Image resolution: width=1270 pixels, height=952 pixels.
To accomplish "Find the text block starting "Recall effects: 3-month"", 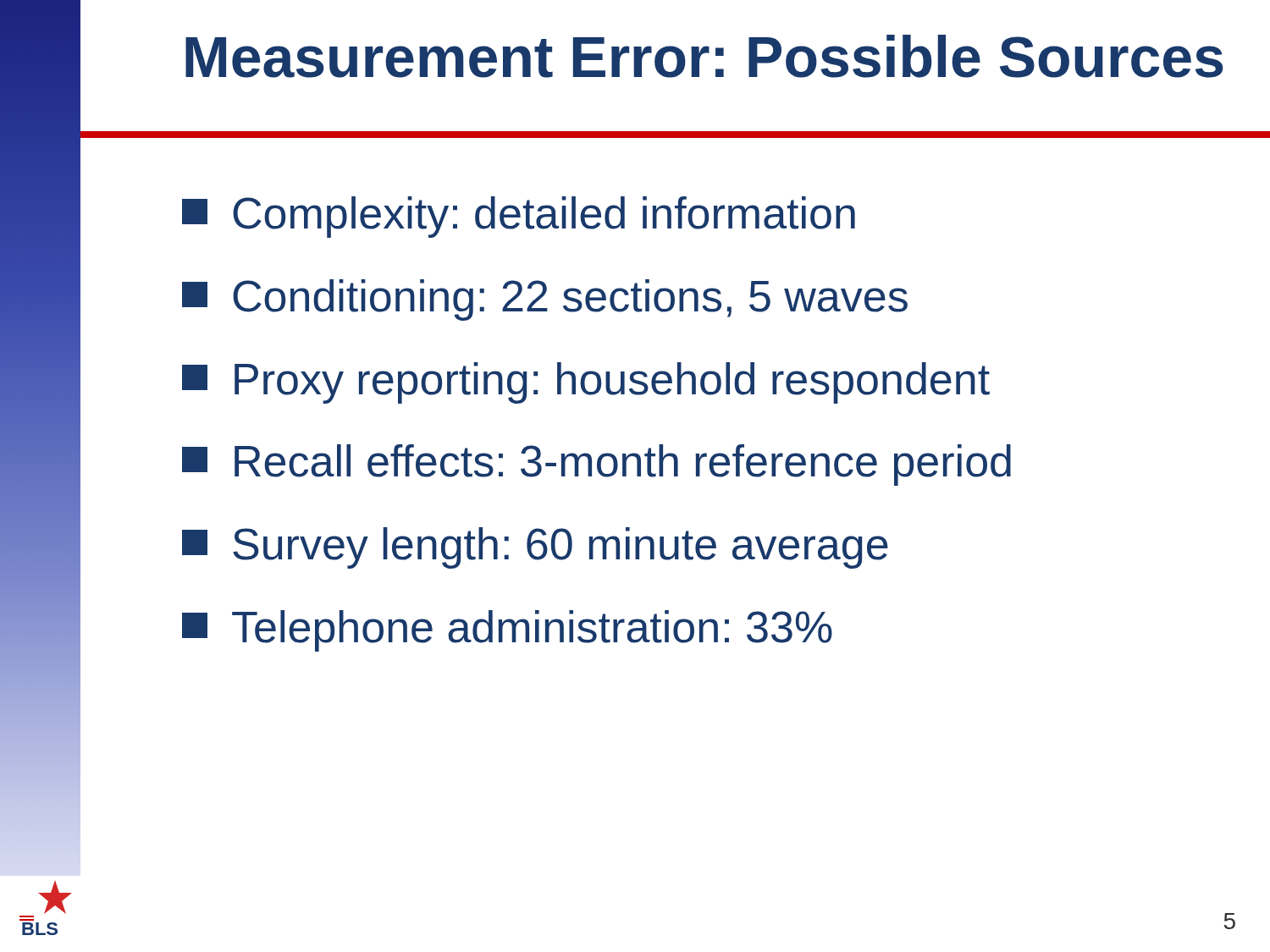I will (598, 462).
